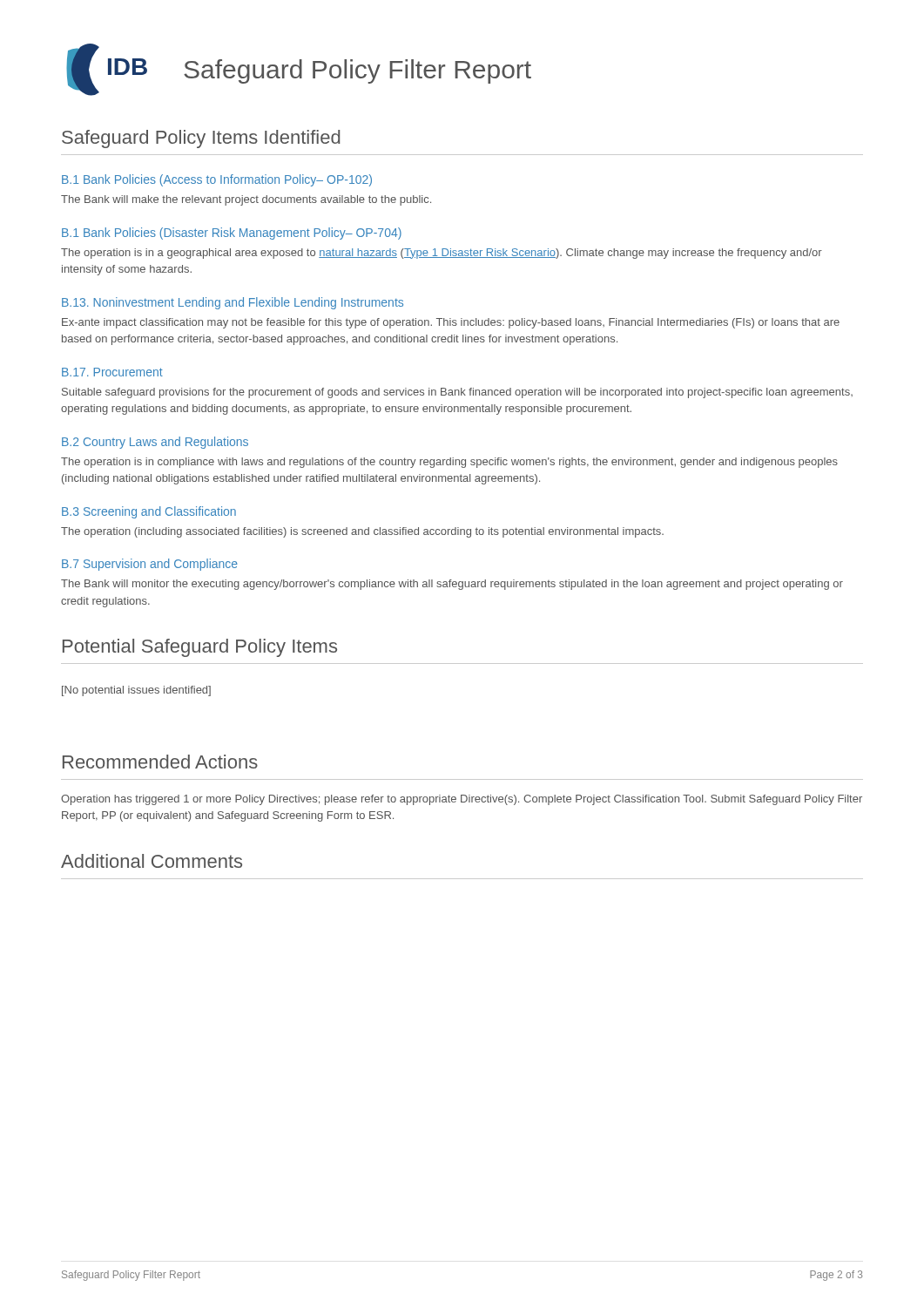Find the text starting "Ex-ante impact classification may"

(450, 330)
